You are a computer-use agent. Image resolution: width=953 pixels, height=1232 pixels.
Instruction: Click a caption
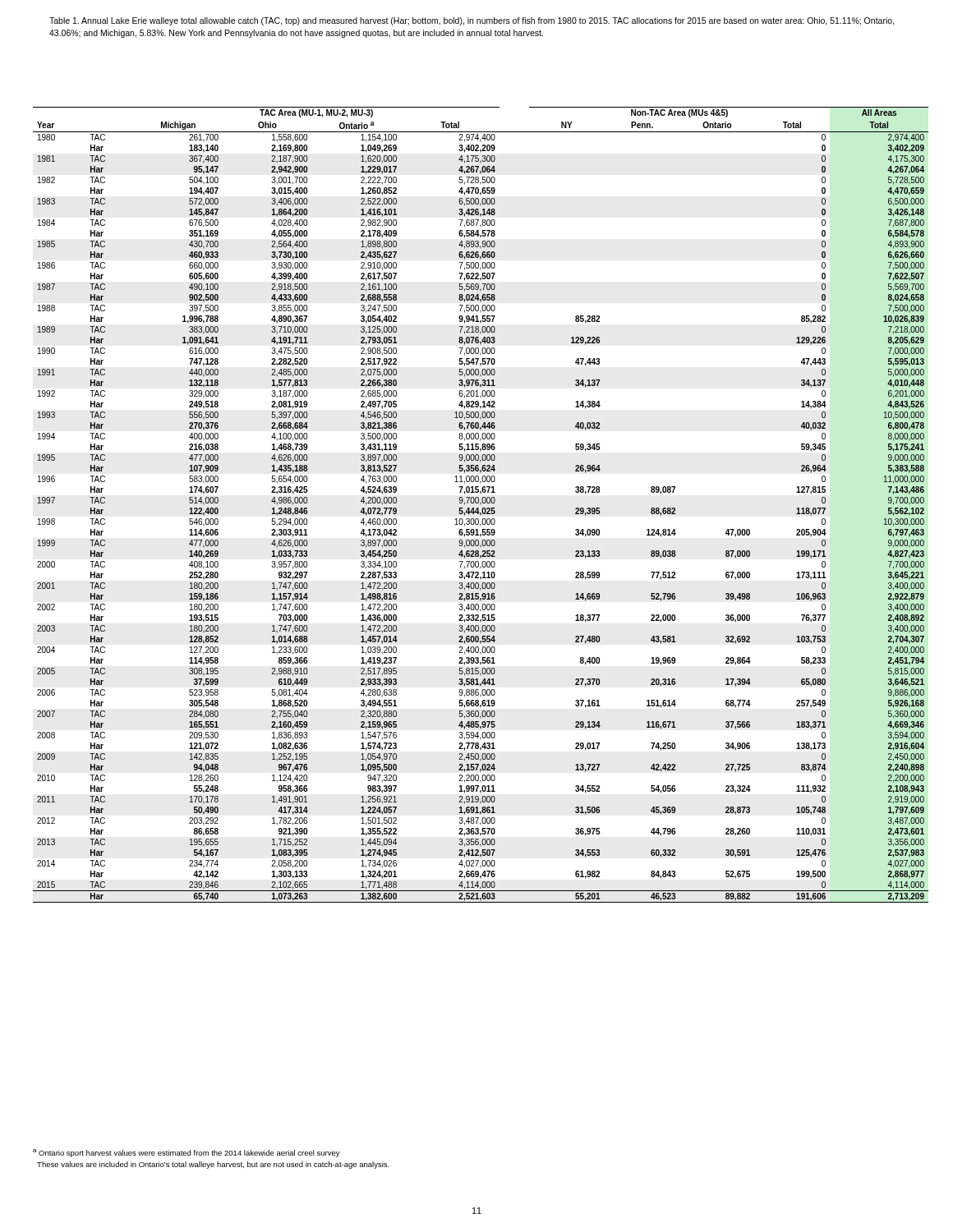472,27
